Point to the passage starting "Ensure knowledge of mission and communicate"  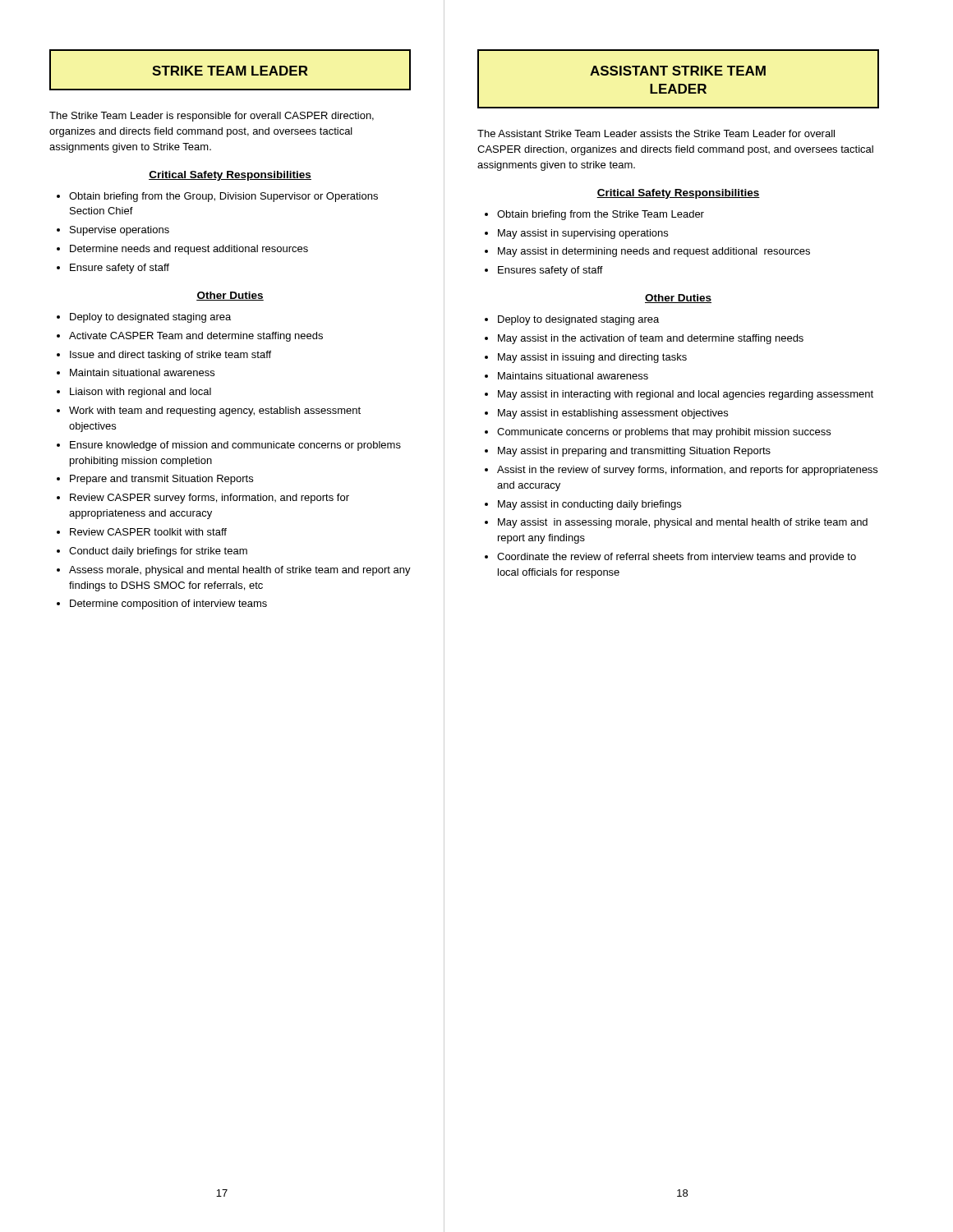[235, 452]
